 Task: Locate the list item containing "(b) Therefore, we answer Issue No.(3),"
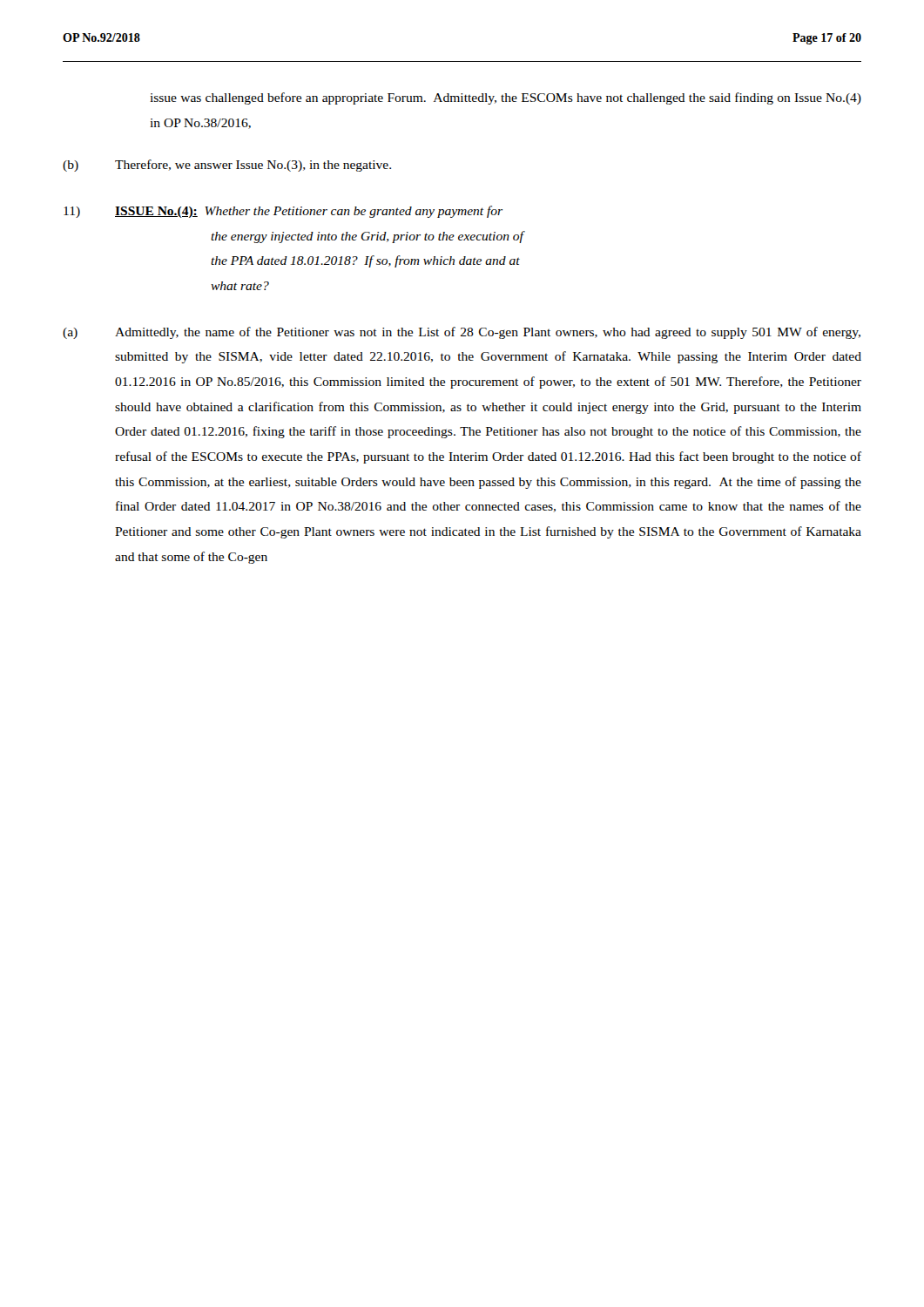(x=227, y=166)
